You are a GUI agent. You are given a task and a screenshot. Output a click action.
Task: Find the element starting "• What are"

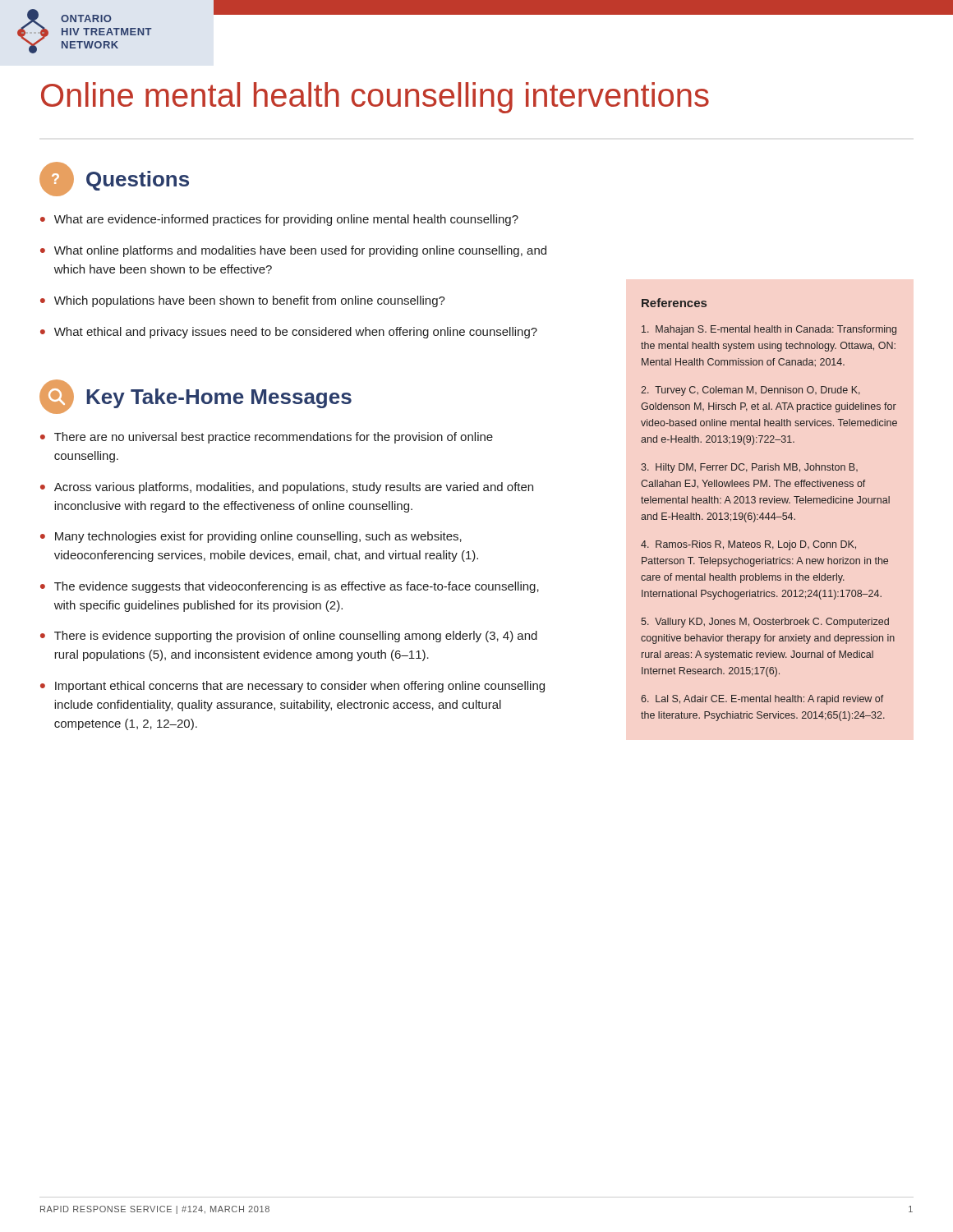279,219
